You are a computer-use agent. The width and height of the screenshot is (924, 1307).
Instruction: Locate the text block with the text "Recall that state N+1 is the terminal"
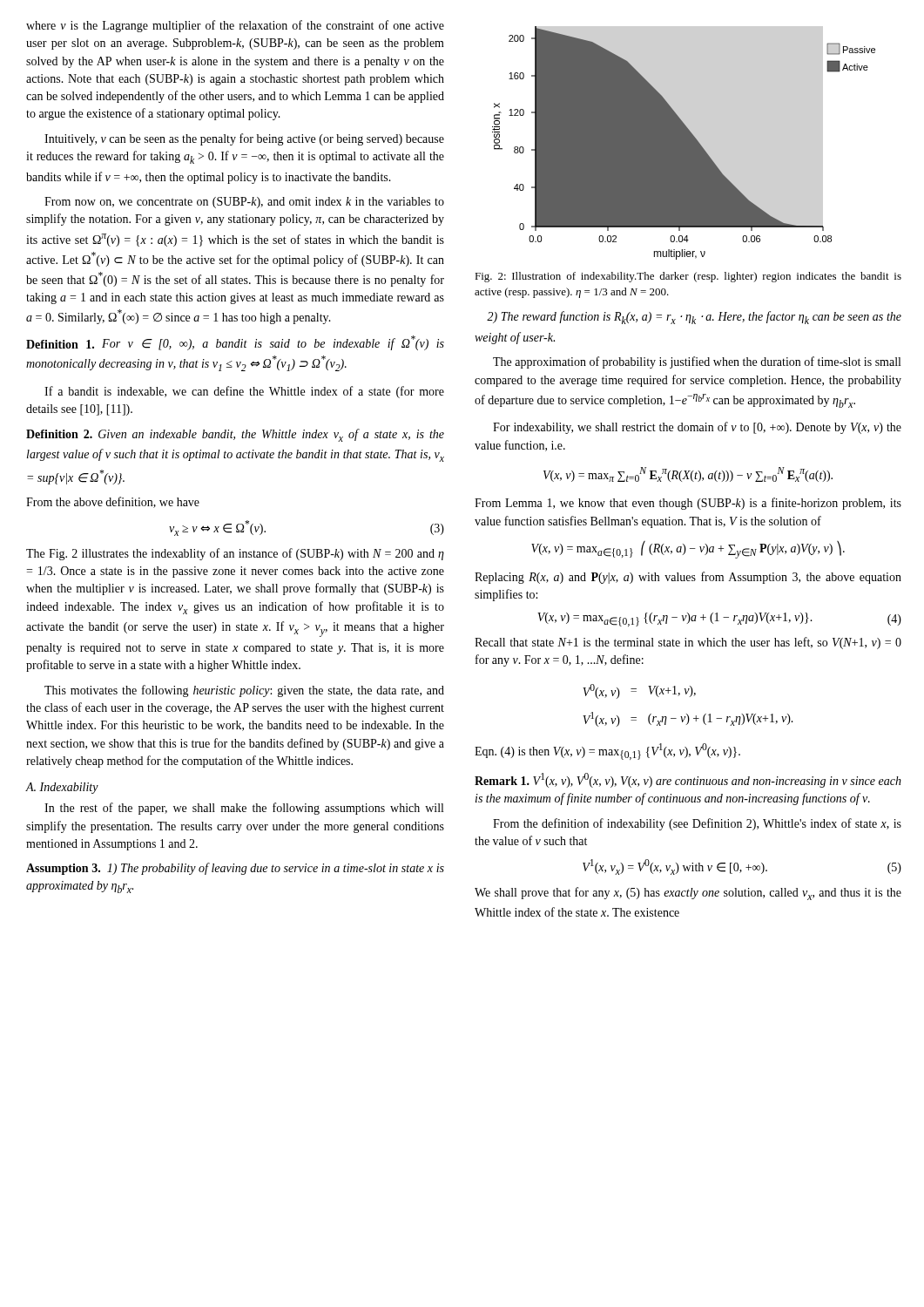tap(688, 652)
